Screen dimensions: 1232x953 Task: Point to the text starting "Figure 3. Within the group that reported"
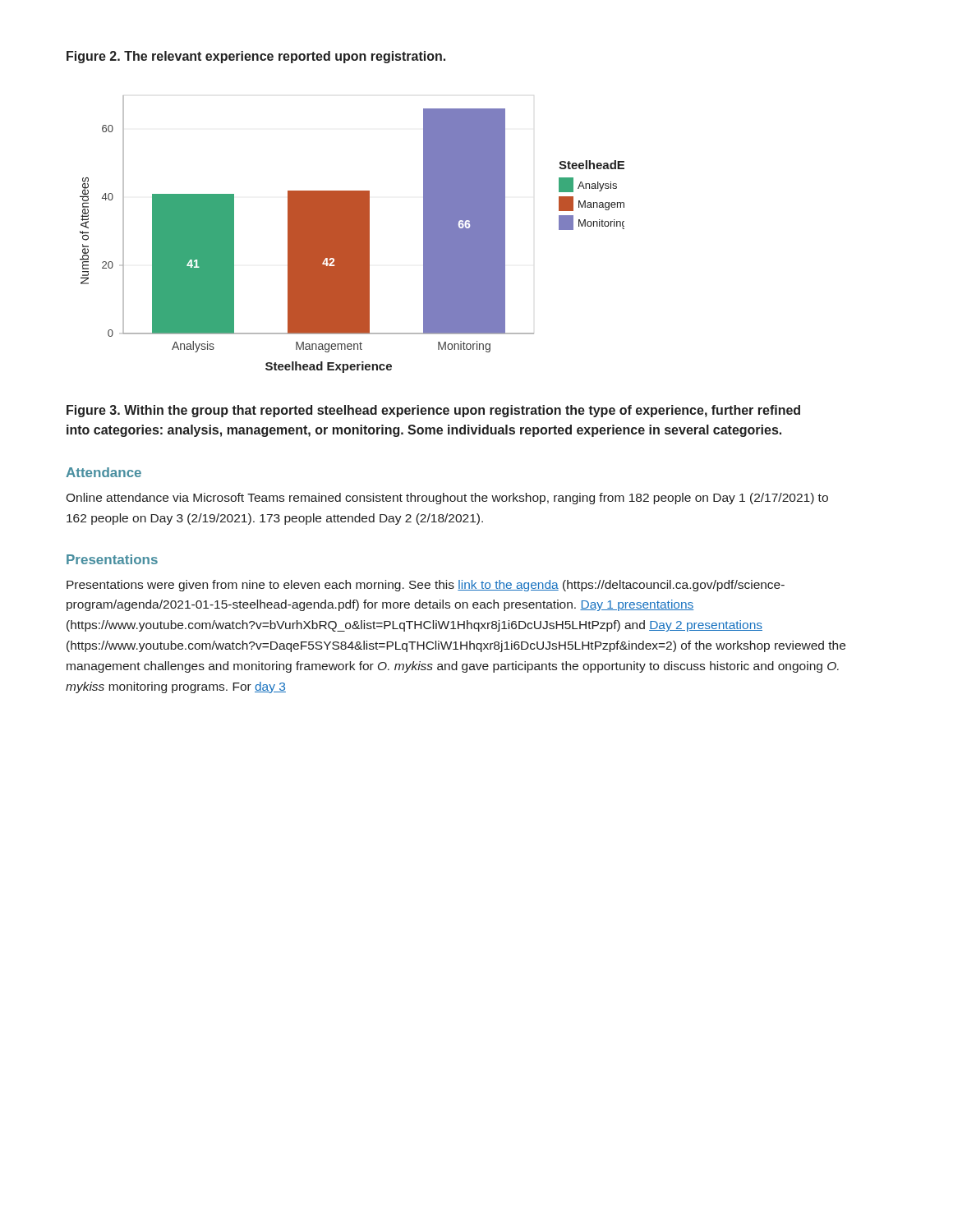[433, 420]
